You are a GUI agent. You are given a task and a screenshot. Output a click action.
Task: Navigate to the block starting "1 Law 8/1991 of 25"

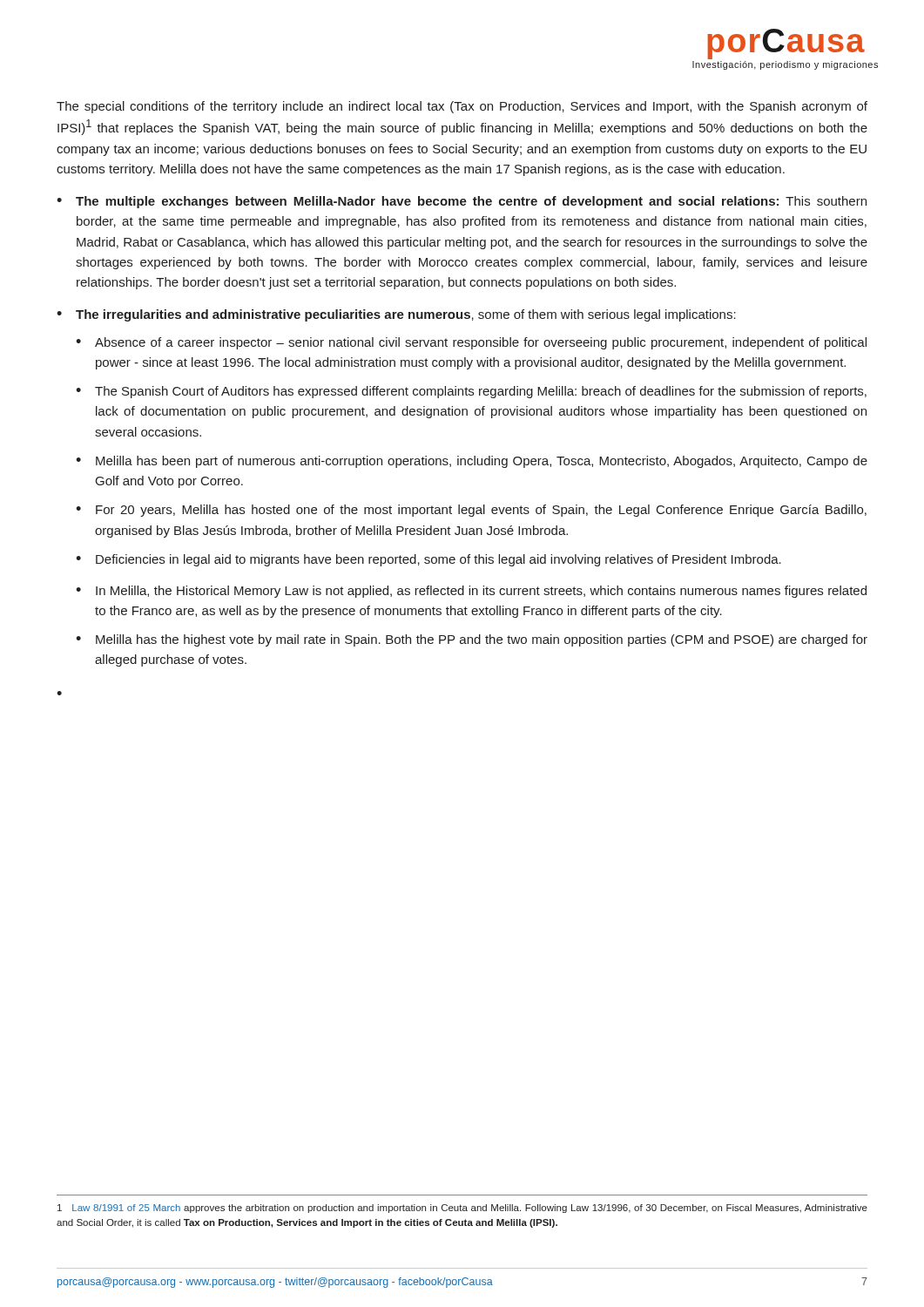(x=462, y=1215)
